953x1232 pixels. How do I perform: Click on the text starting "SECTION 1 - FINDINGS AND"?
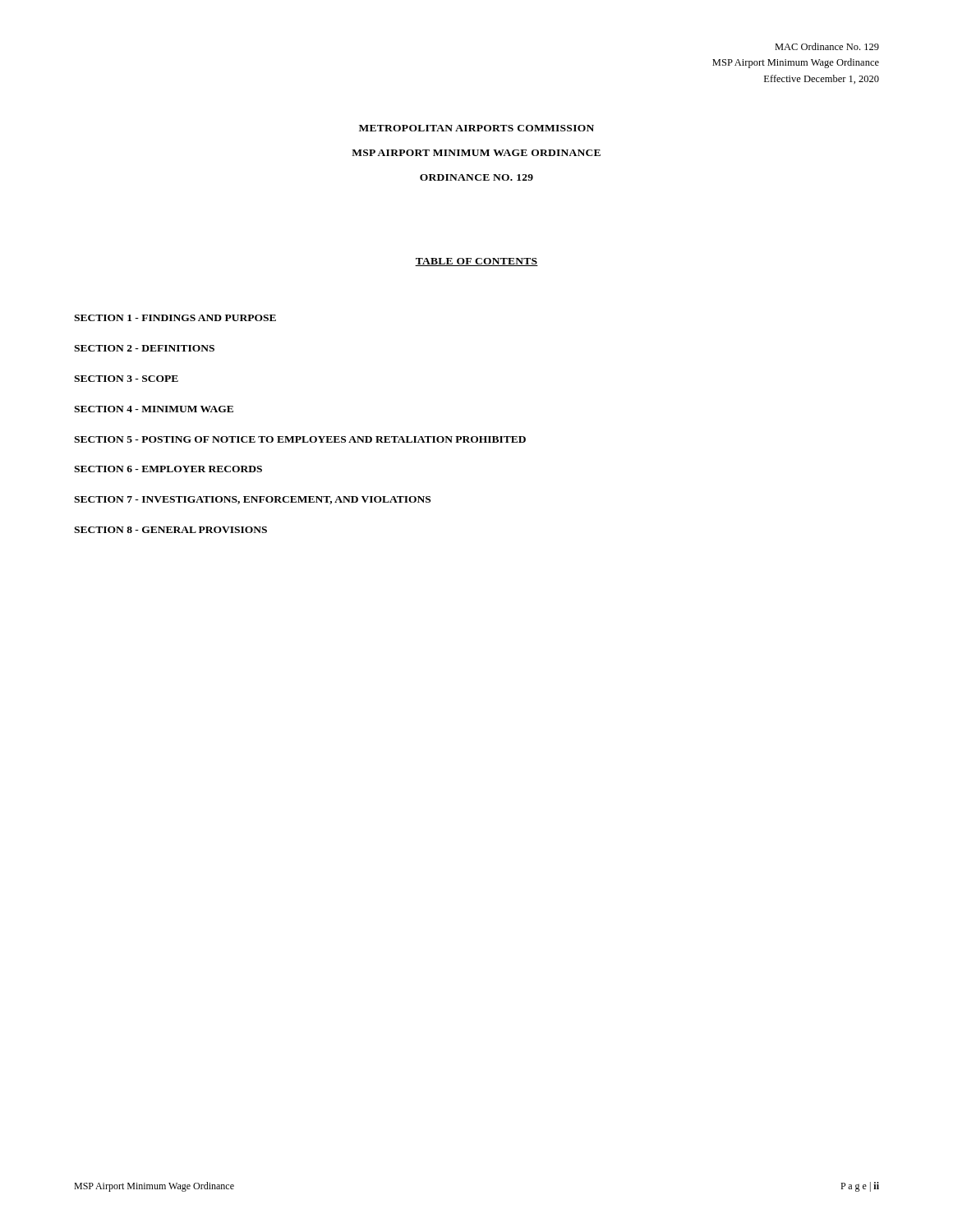tap(175, 317)
